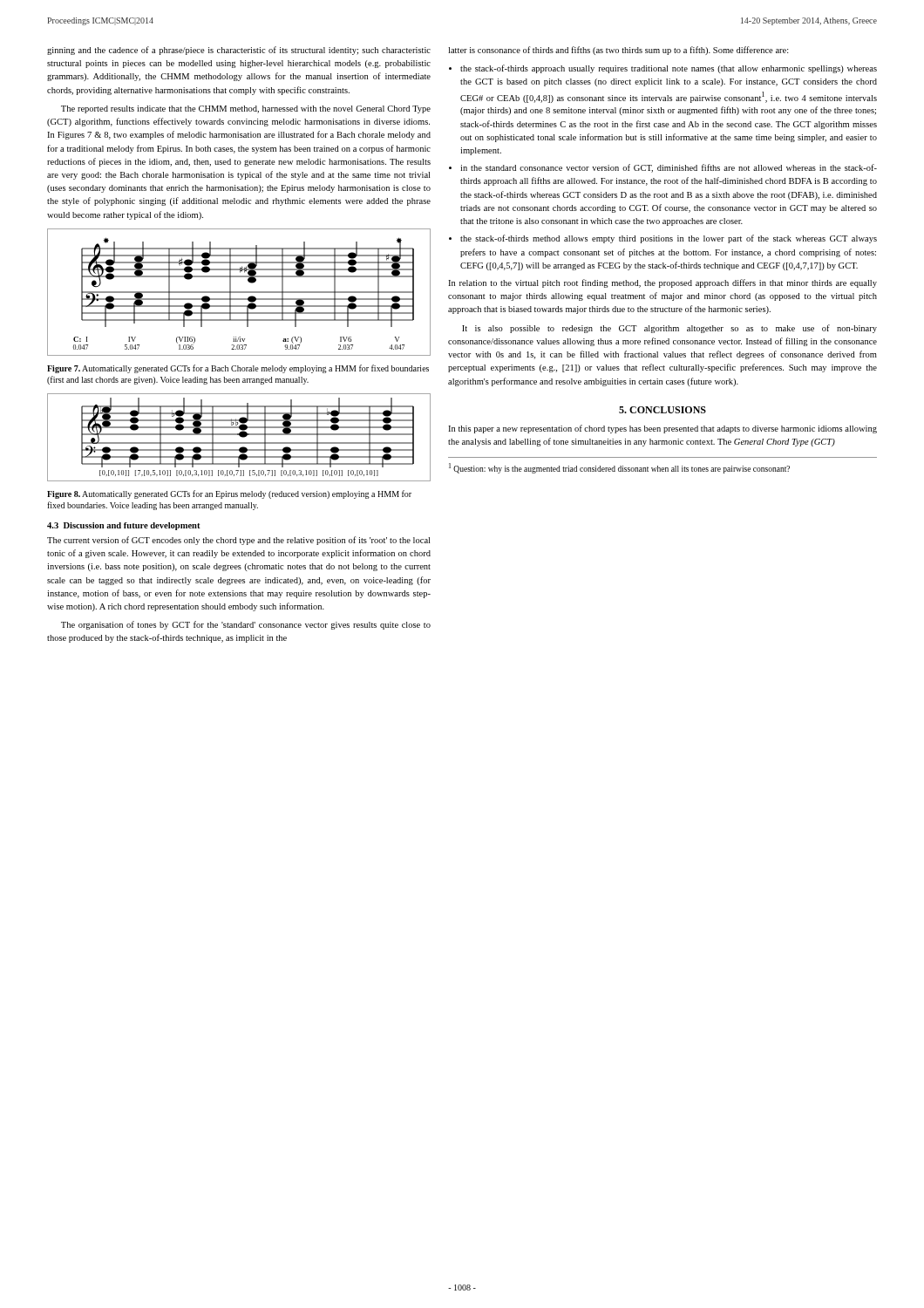Select the list item with the text "in the standard consonance vector version of"
924x1308 pixels.
[669, 195]
